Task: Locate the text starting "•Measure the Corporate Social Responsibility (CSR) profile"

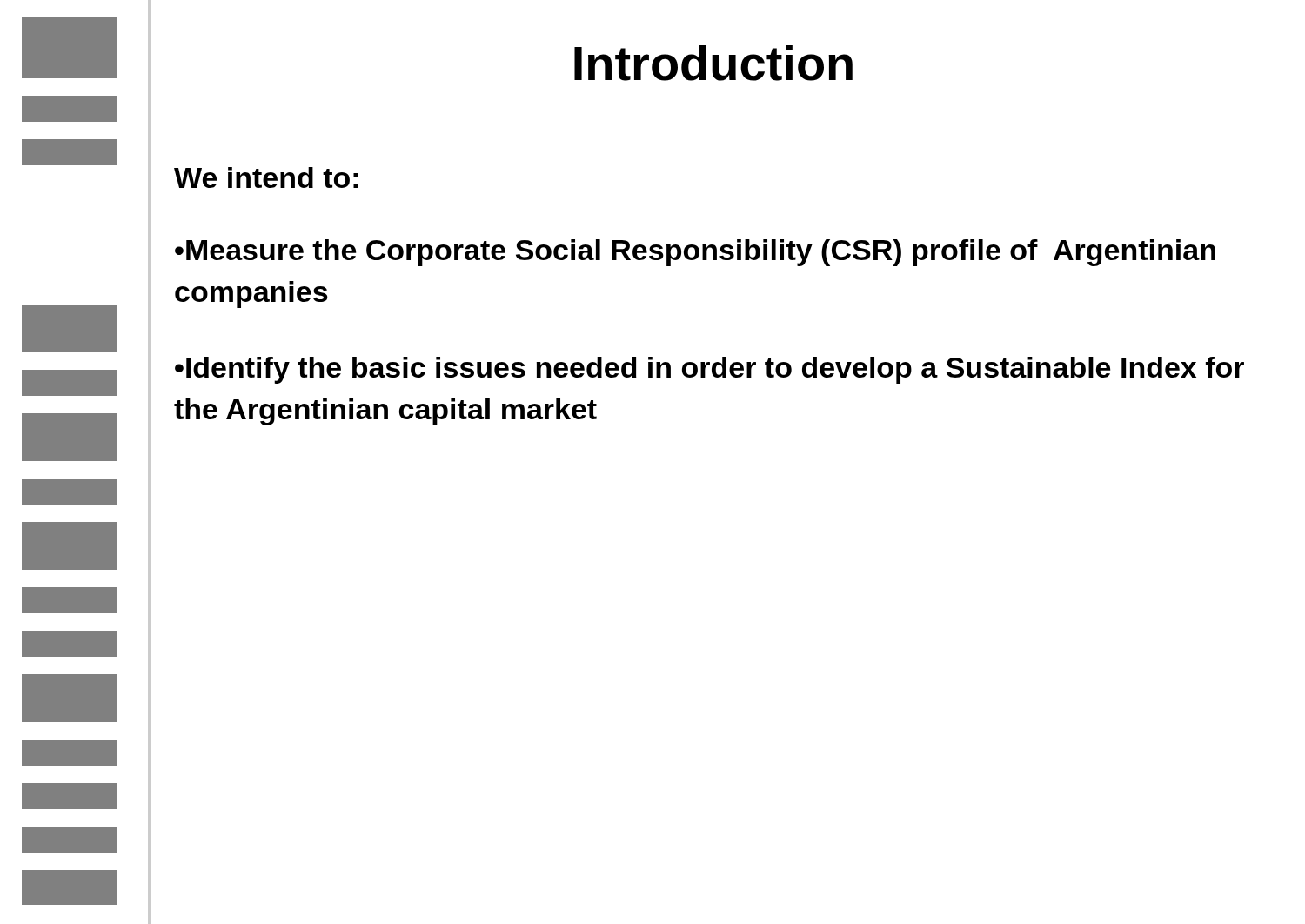Action: point(695,270)
